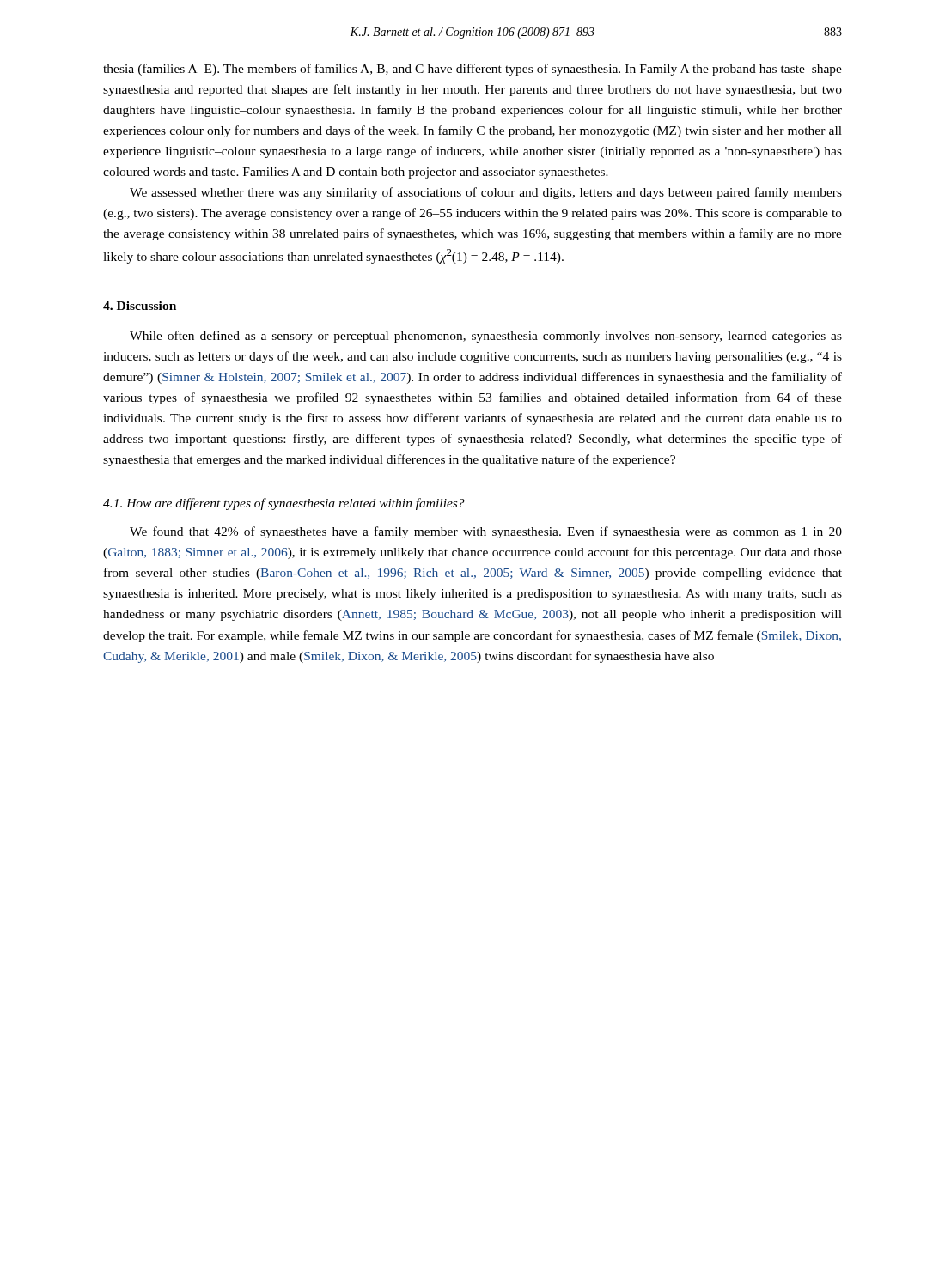Image resolution: width=945 pixels, height=1288 pixels.
Task: Navigate to the element starting "thesia (families A–E)."
Action: pos(472,120)
